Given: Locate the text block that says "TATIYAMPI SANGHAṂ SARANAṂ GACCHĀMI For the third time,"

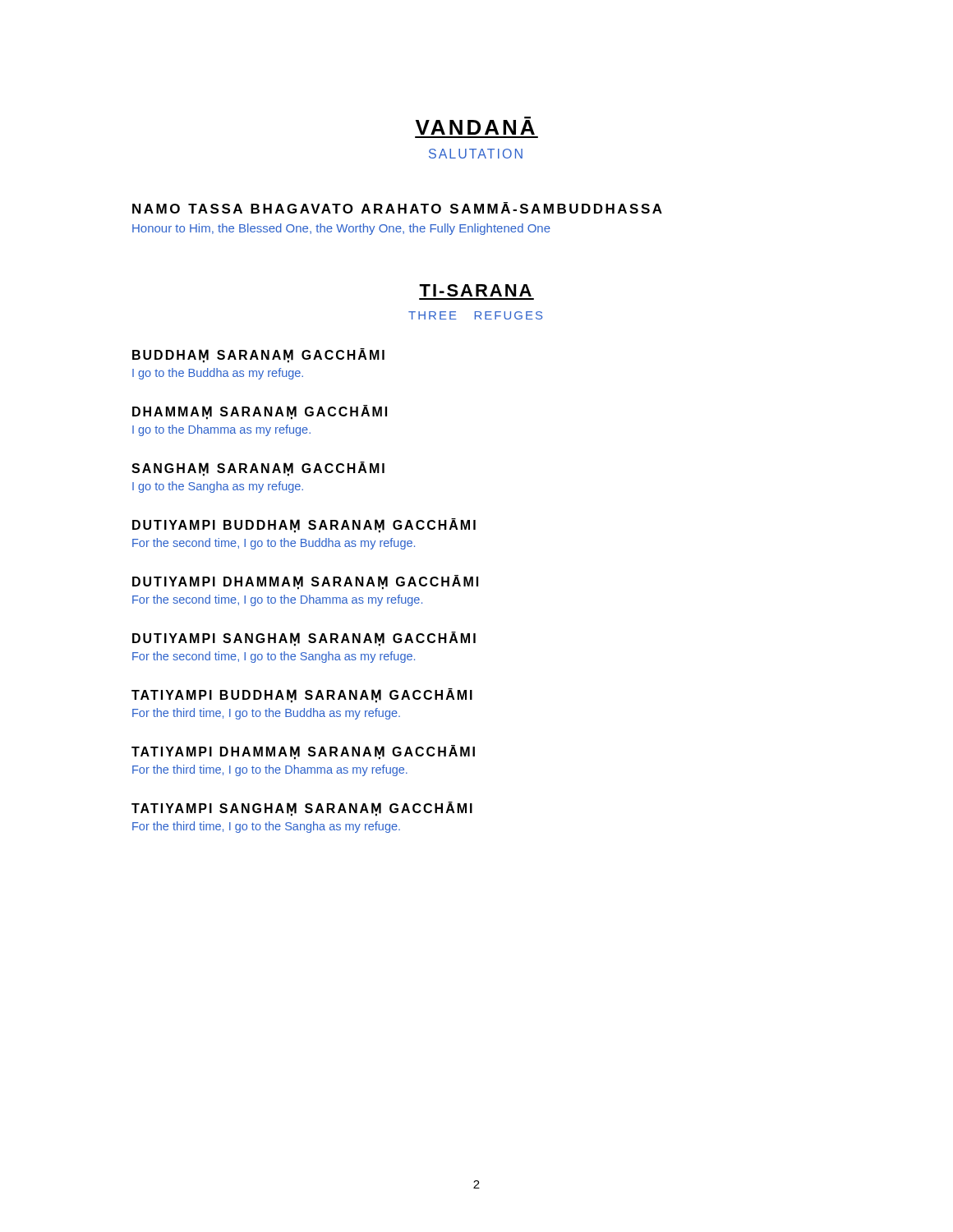Looking at the screenshot, I should [x=476, y=817].
